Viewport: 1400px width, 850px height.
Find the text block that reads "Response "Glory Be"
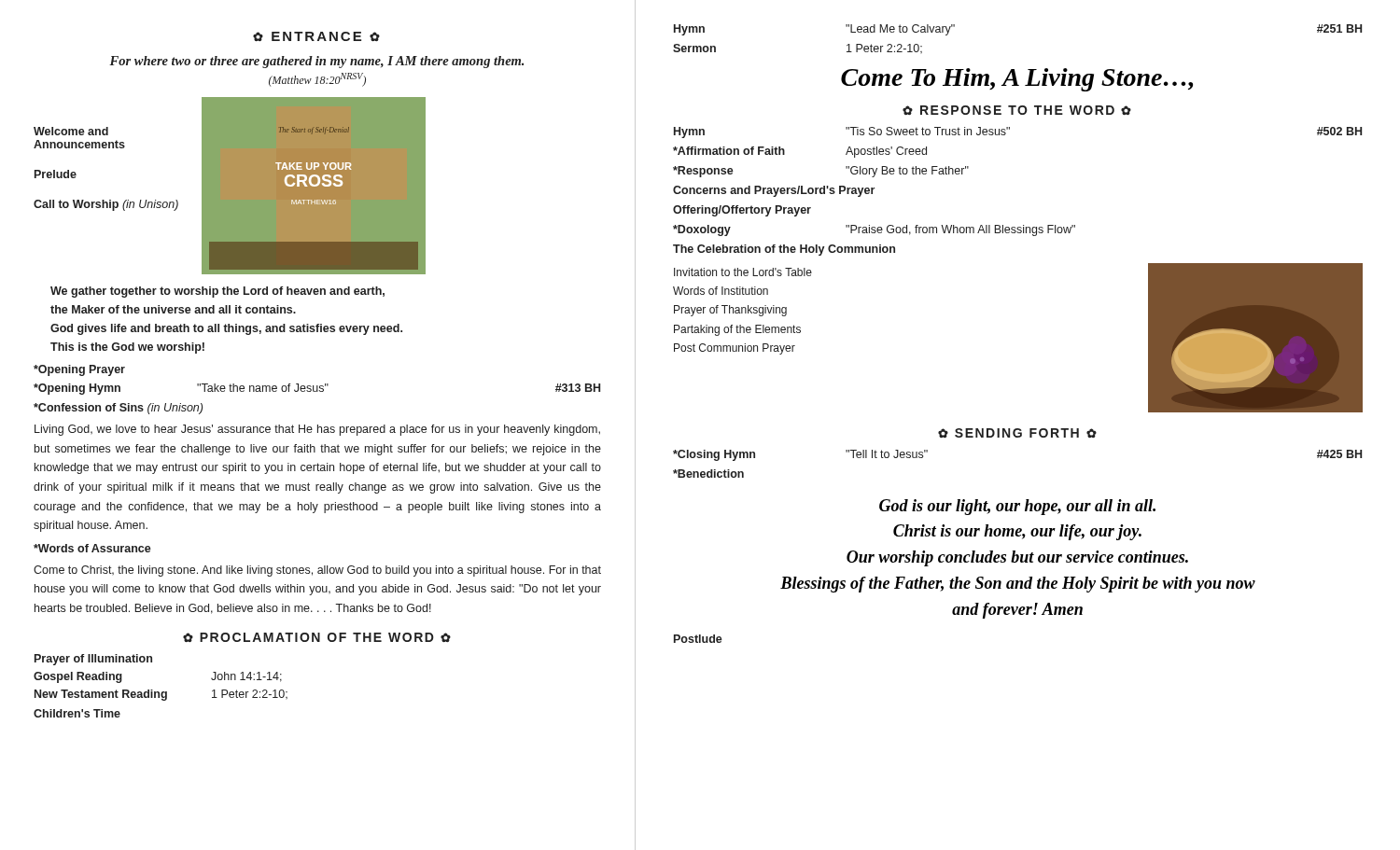pos(701,171)
